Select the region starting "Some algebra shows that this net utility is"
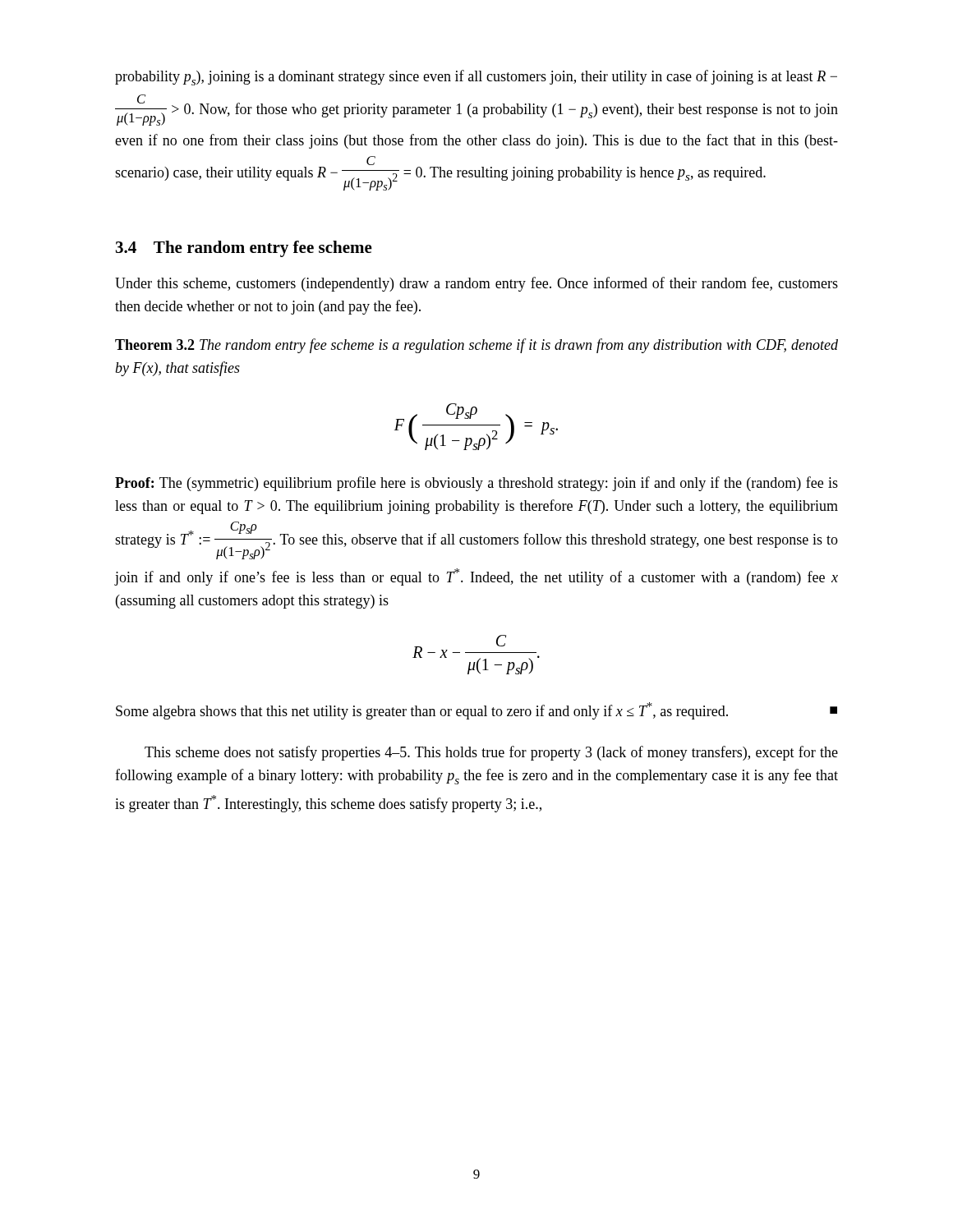This screenshot has height=1232, width=953. [476, 710]
